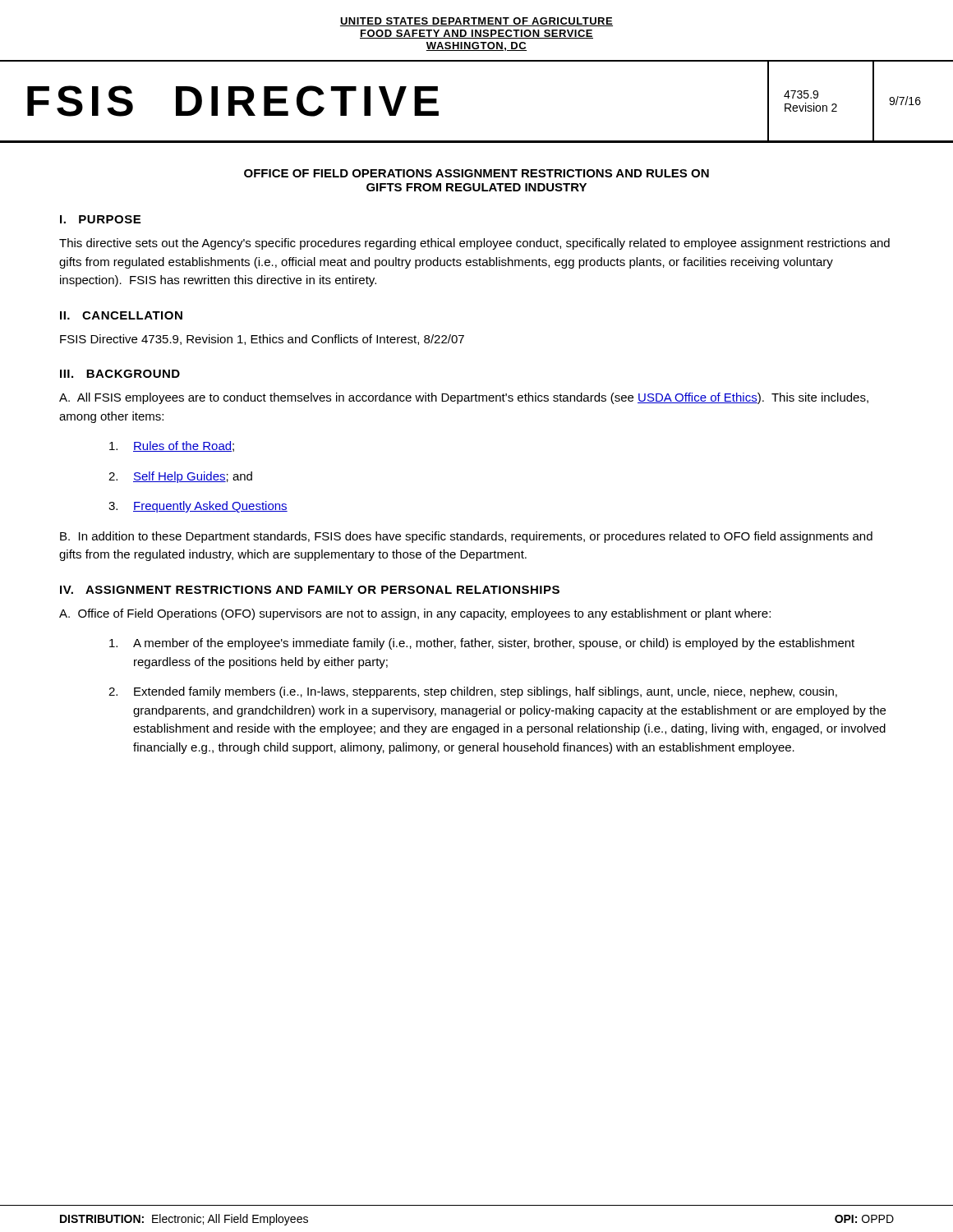Locate the section header containing "II. CANCELLATION"
Image resolution: width=953 pixels, height=1232 pixels.
click(x=121, y=315)
